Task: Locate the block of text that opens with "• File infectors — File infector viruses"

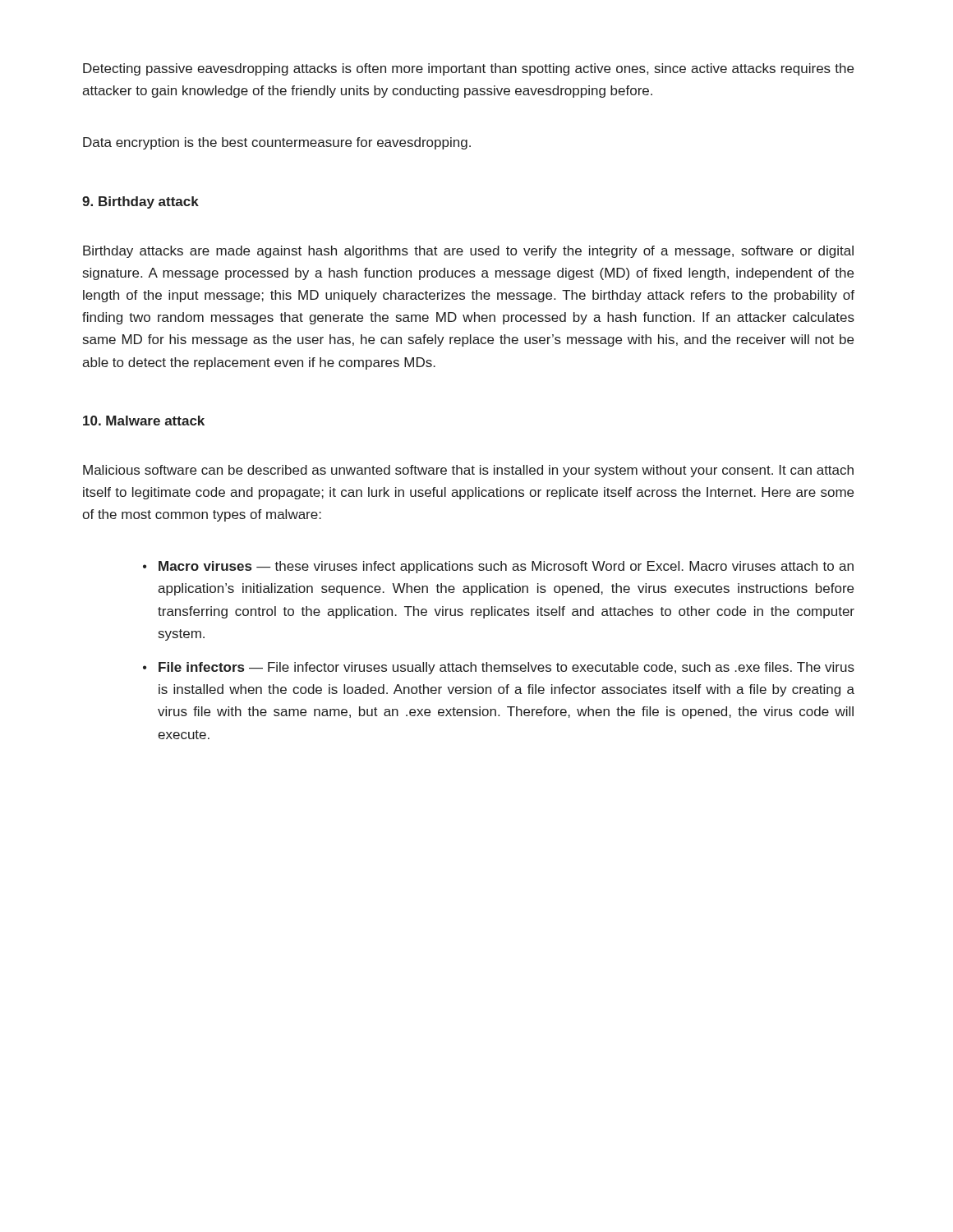Action: point(493,701)
